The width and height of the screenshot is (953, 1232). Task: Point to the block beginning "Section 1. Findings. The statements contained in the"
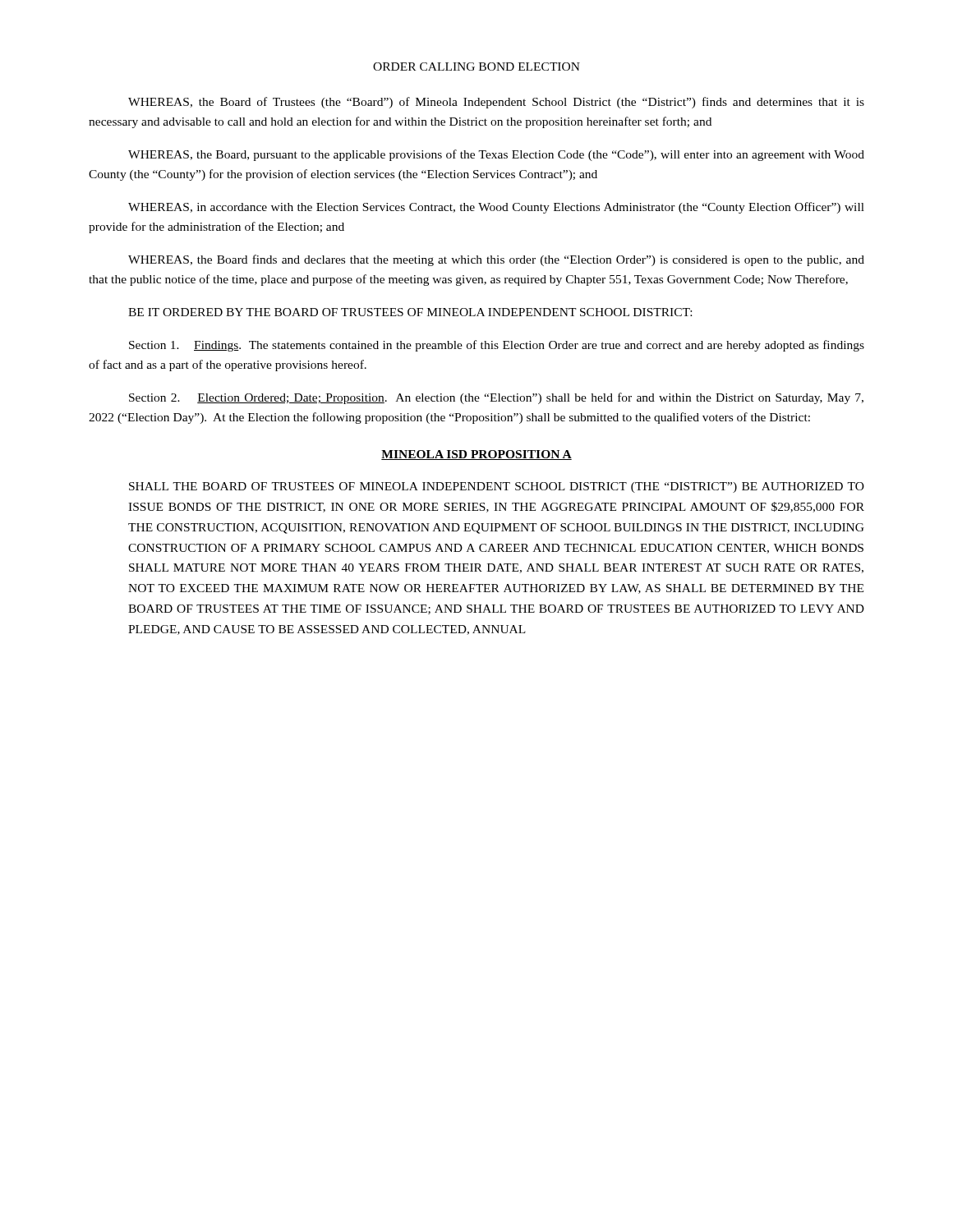(476, 355)
